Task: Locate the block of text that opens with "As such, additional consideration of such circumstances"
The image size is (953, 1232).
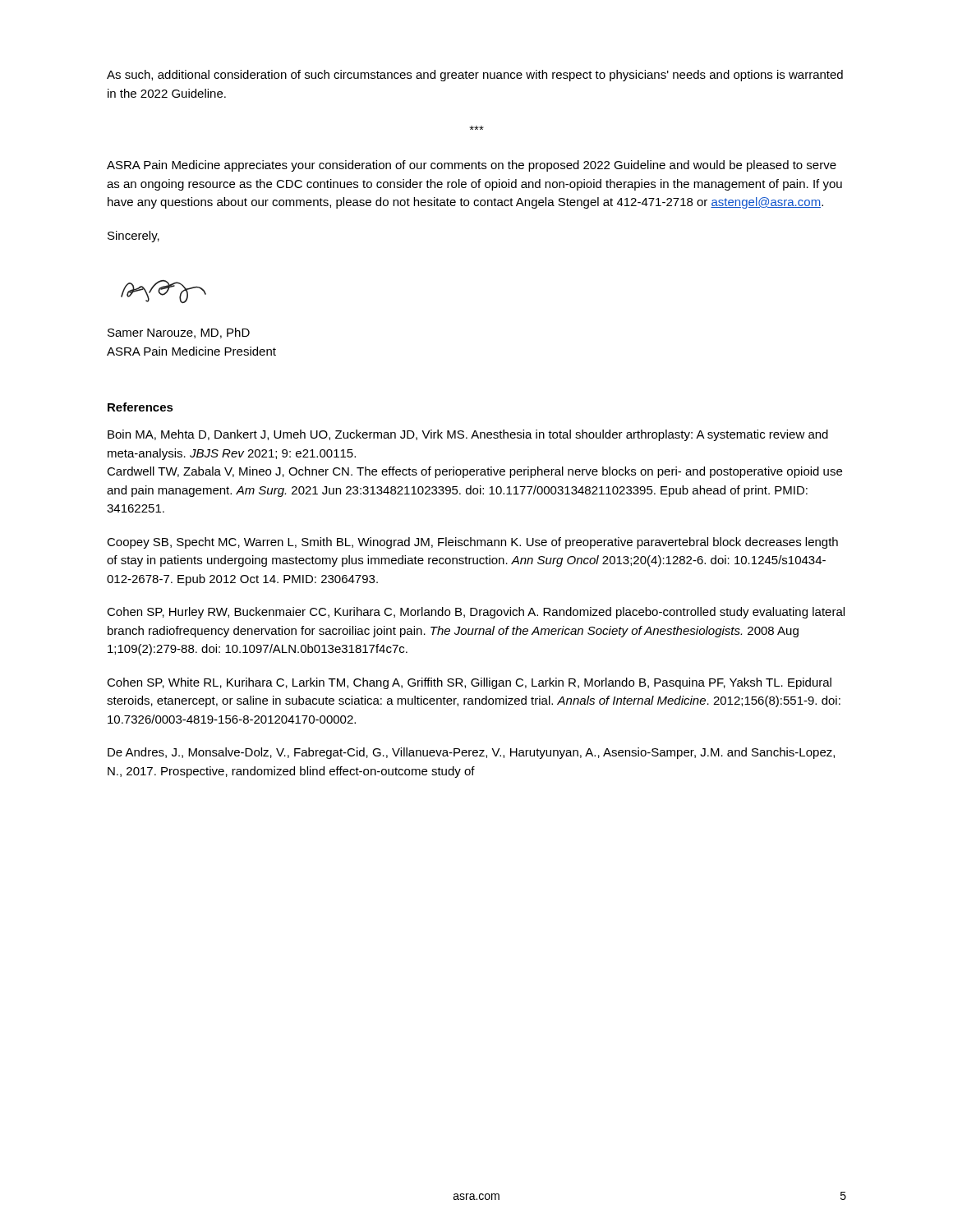Action: pos(475,84)
